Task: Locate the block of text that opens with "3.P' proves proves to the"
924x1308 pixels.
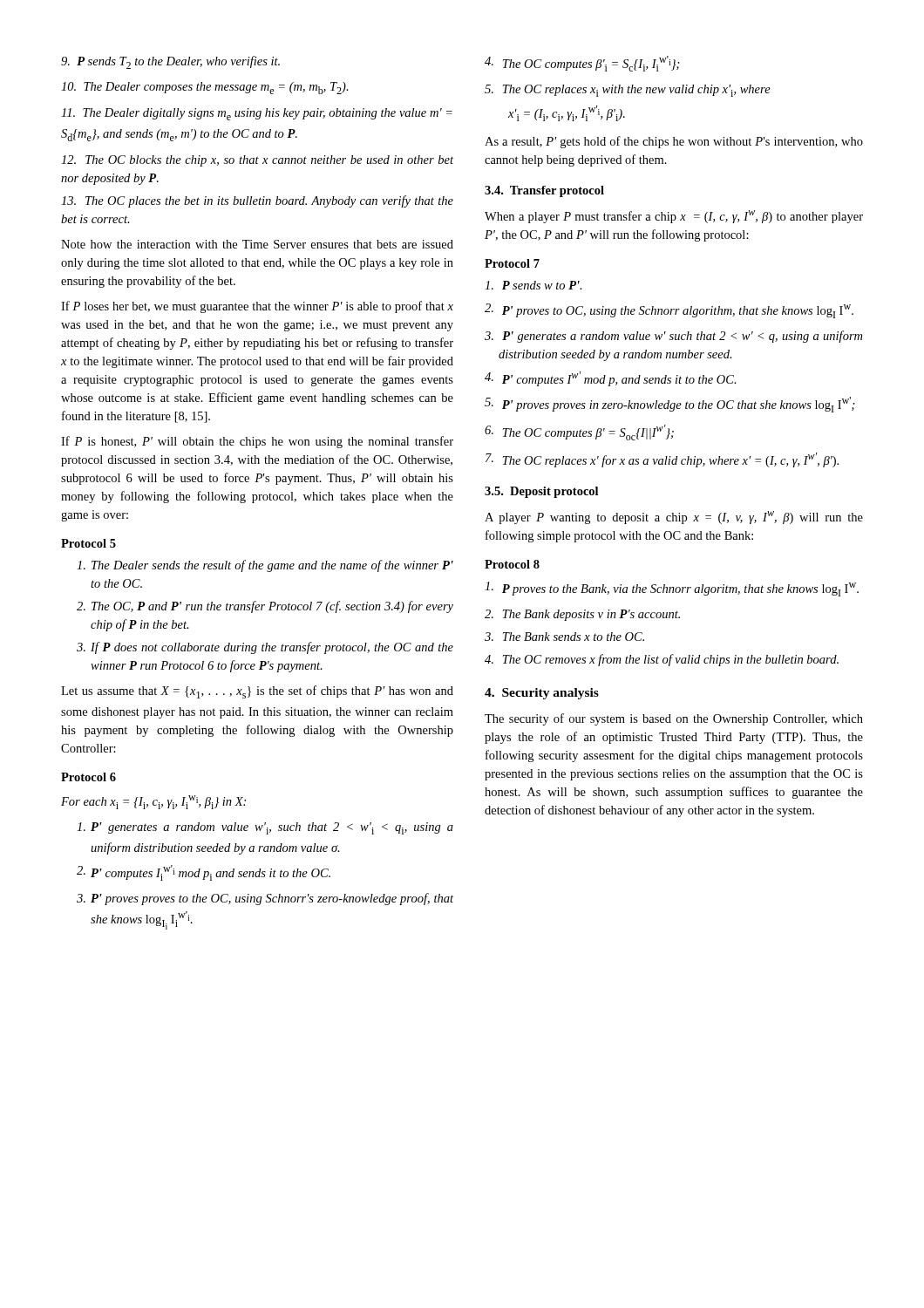Action: (x=265, y=912)
